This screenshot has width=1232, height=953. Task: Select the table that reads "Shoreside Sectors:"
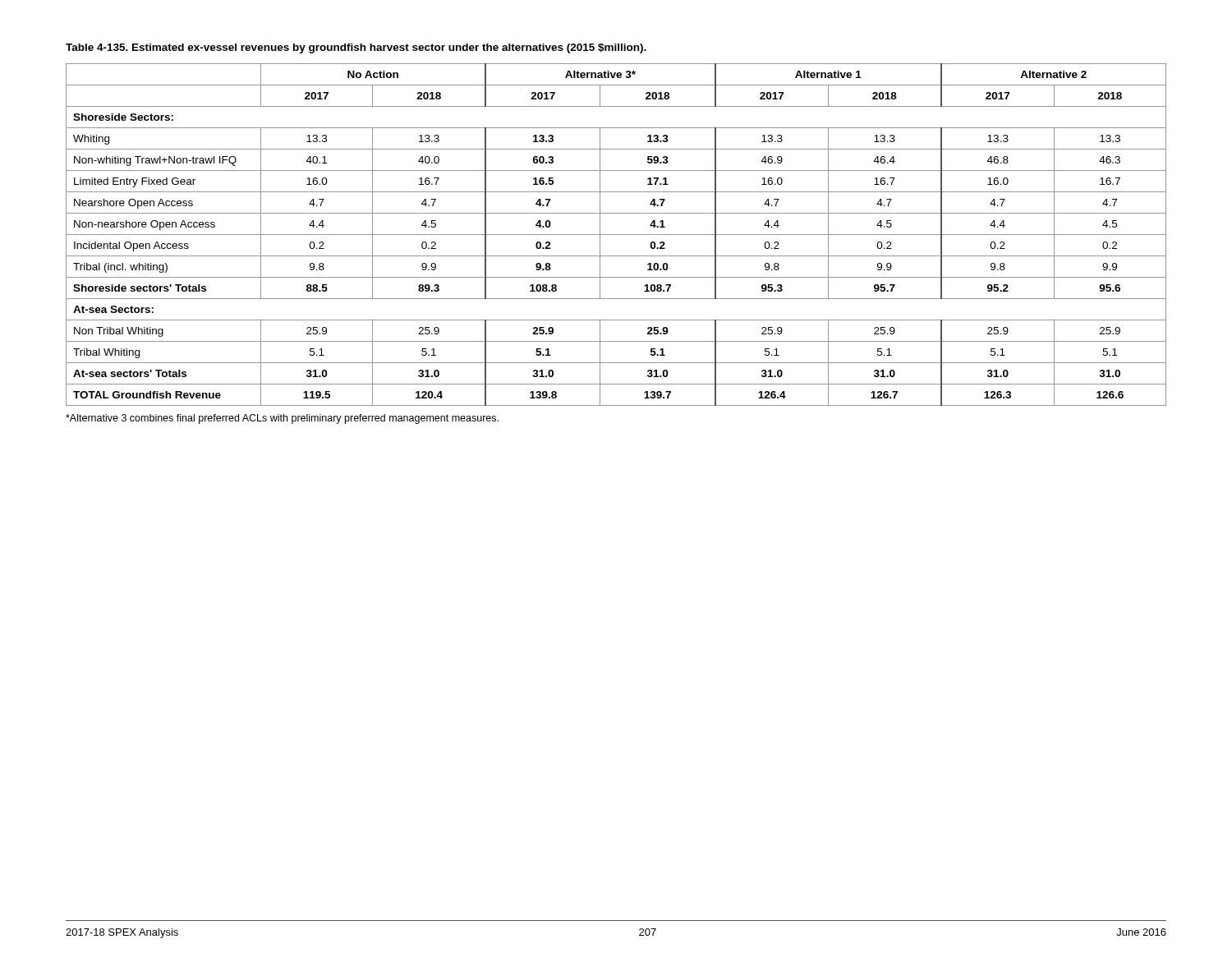click(x=616, y=235)
